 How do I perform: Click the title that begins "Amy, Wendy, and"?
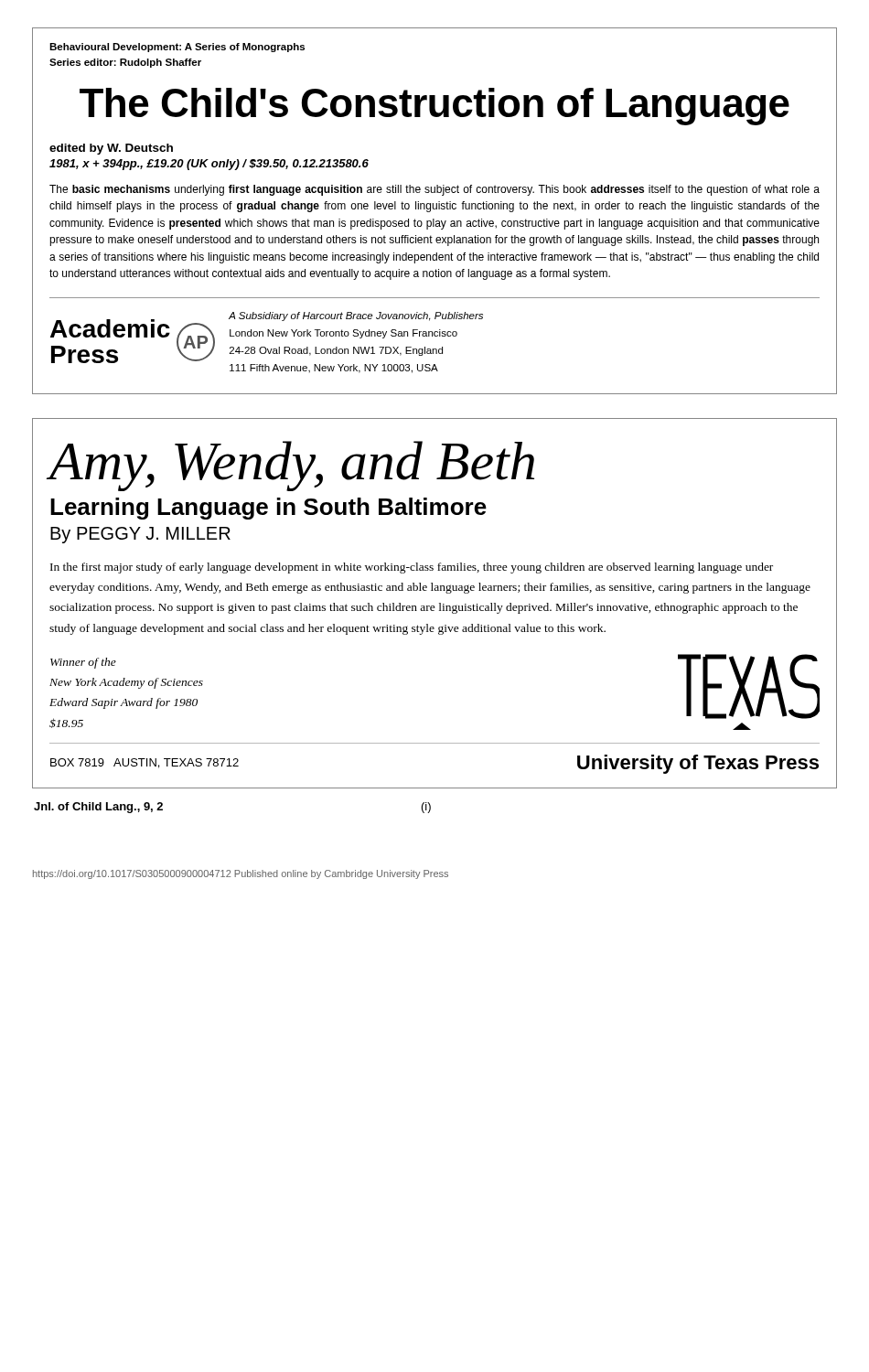(x=293, y=461)
